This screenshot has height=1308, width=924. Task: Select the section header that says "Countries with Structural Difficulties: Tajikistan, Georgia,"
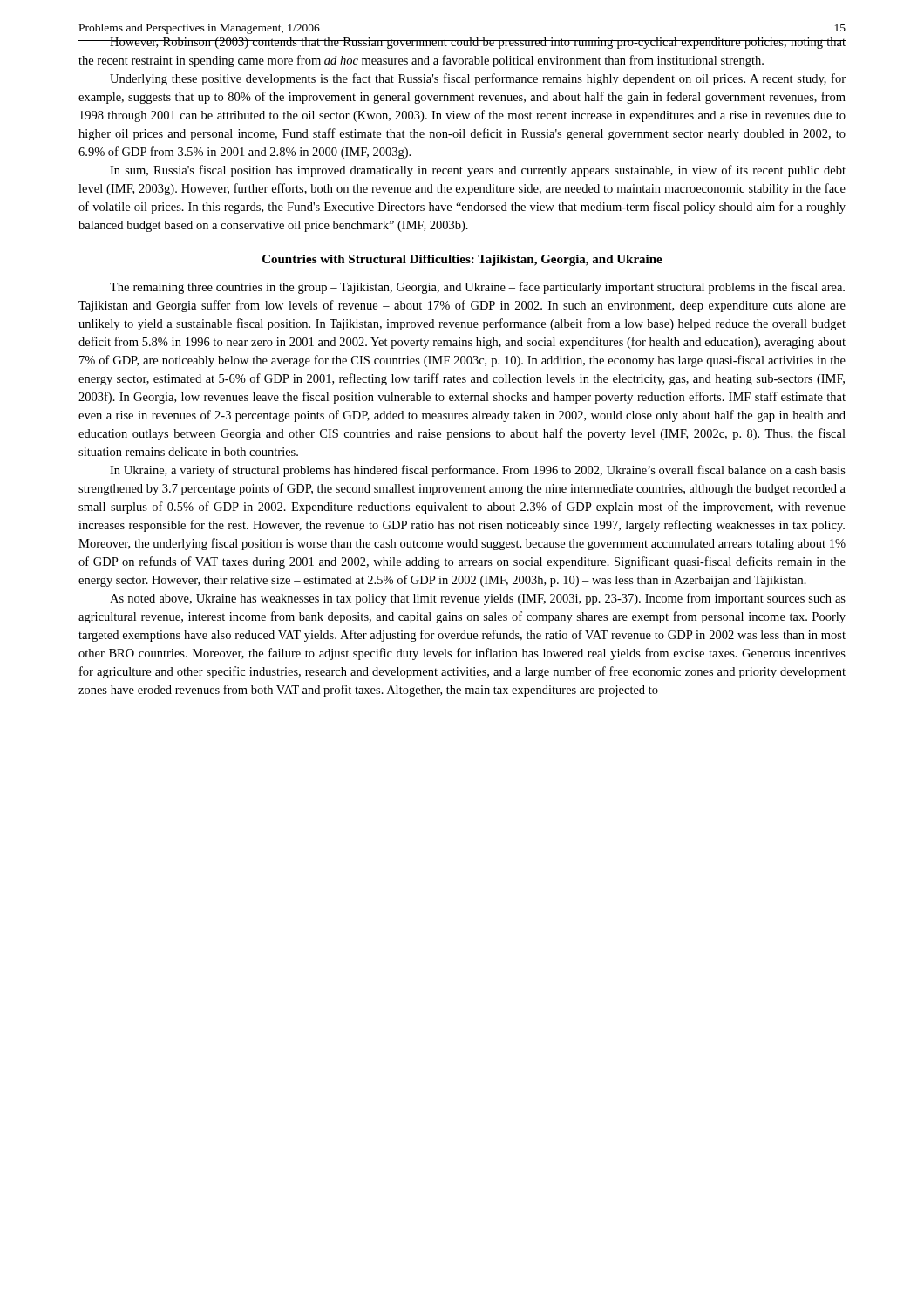(462, 260)
